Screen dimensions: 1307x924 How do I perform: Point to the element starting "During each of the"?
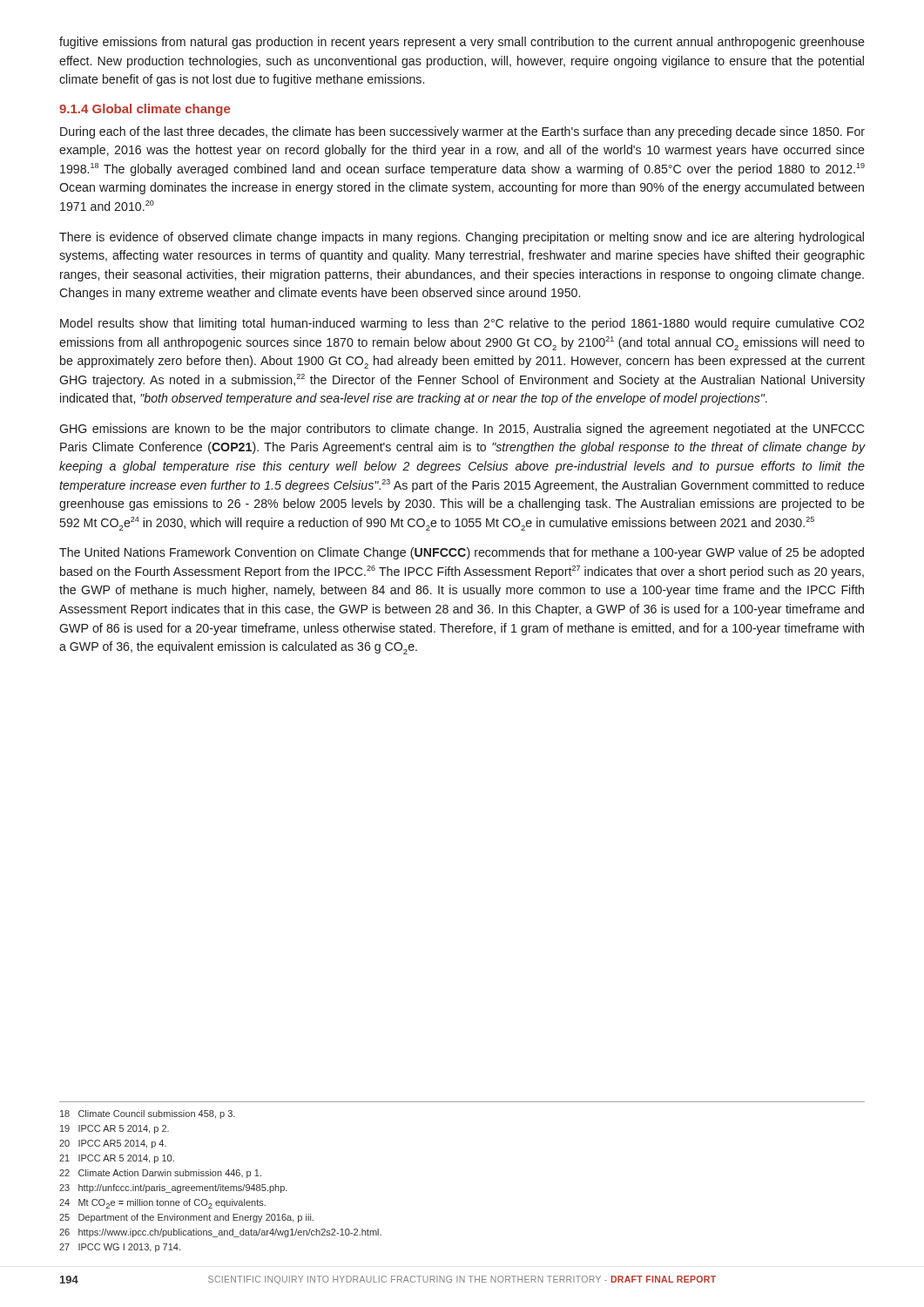[462, 169]
